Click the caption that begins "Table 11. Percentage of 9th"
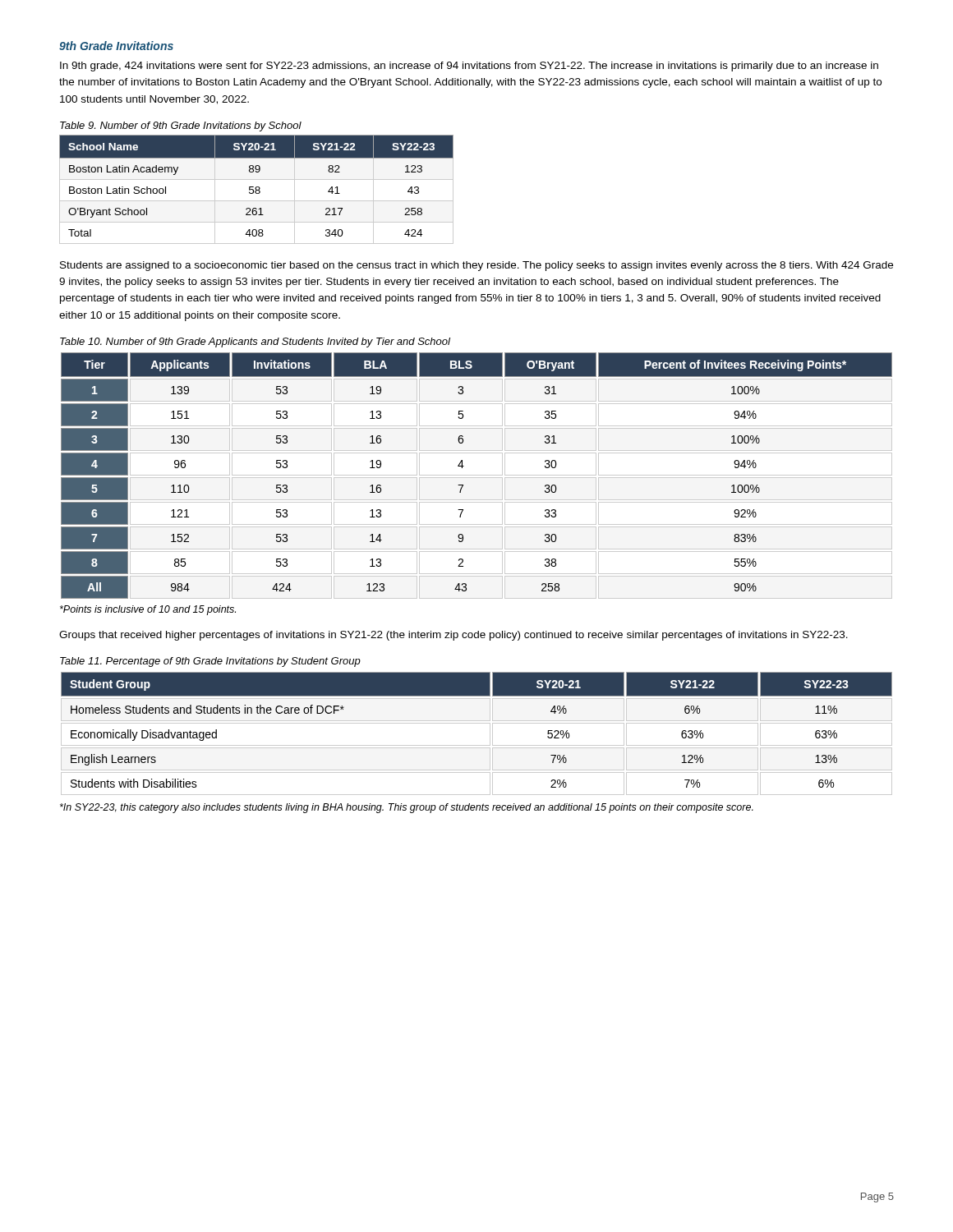This screenshot has height=1232, width=953. click(210, 661)
